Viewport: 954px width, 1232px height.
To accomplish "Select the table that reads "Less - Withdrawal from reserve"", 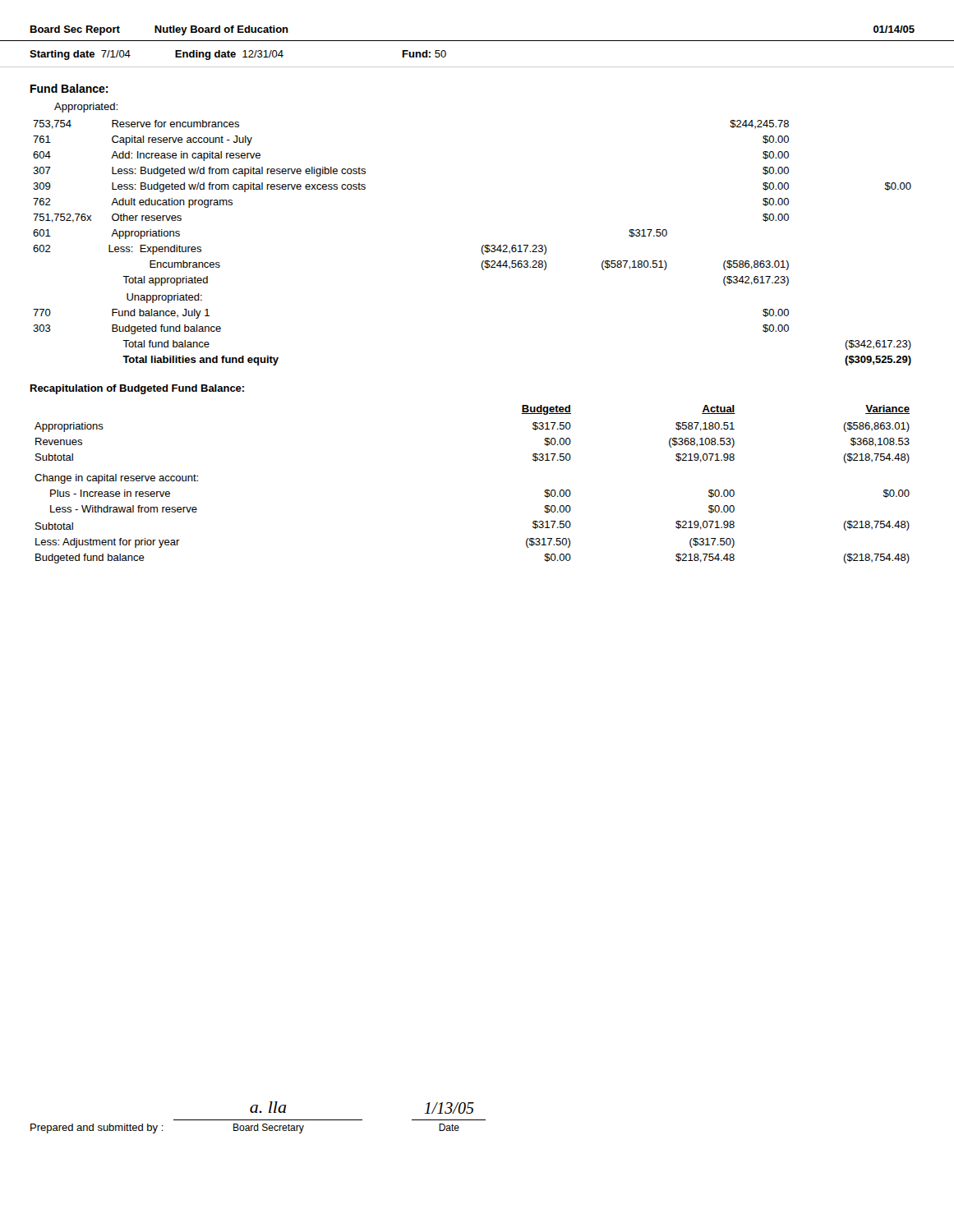I will pos(472,483).
